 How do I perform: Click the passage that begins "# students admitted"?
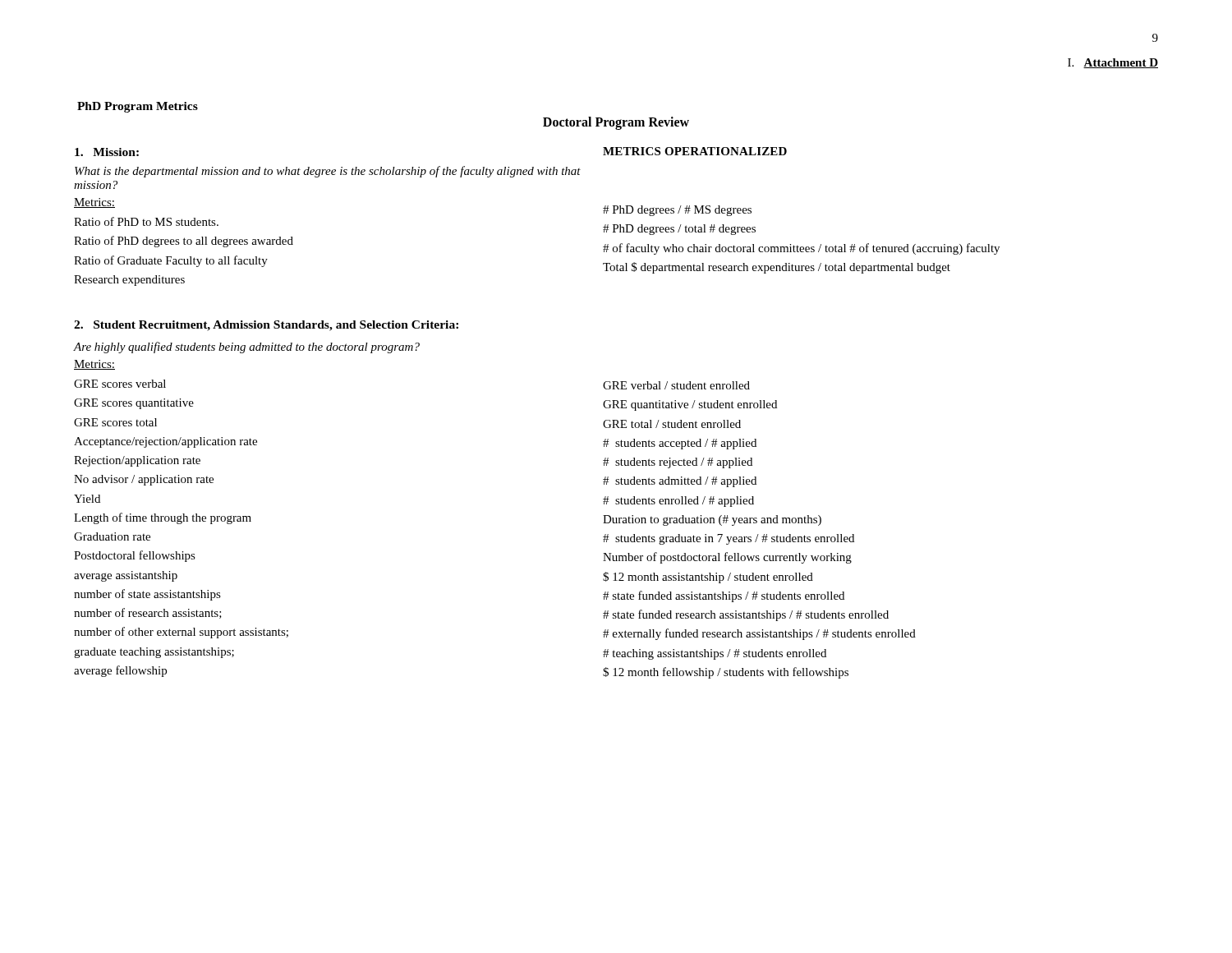[x=680, y=481]
